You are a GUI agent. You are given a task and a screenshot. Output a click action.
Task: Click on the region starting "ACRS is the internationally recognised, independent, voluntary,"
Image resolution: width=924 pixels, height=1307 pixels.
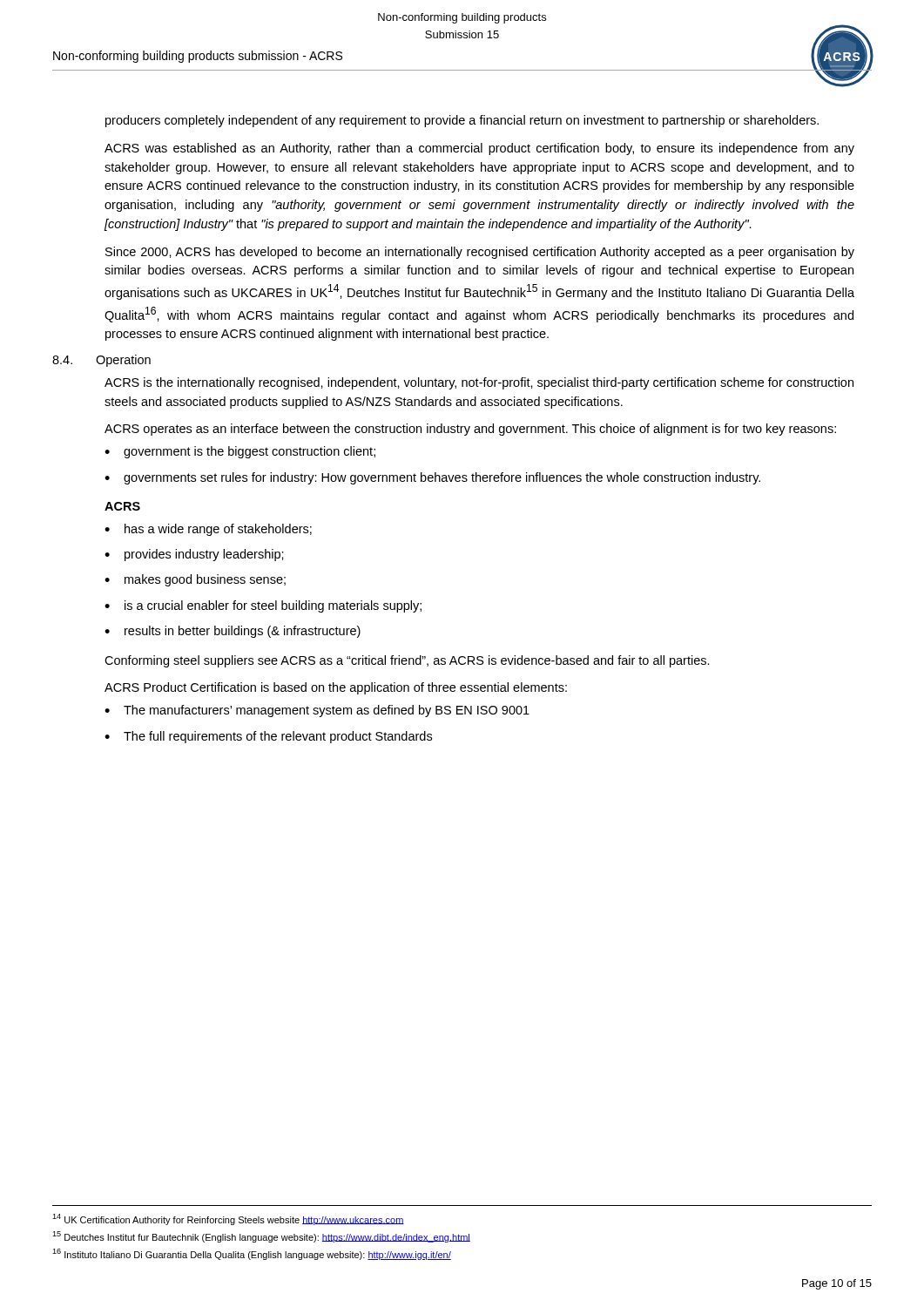click(479, 393)
